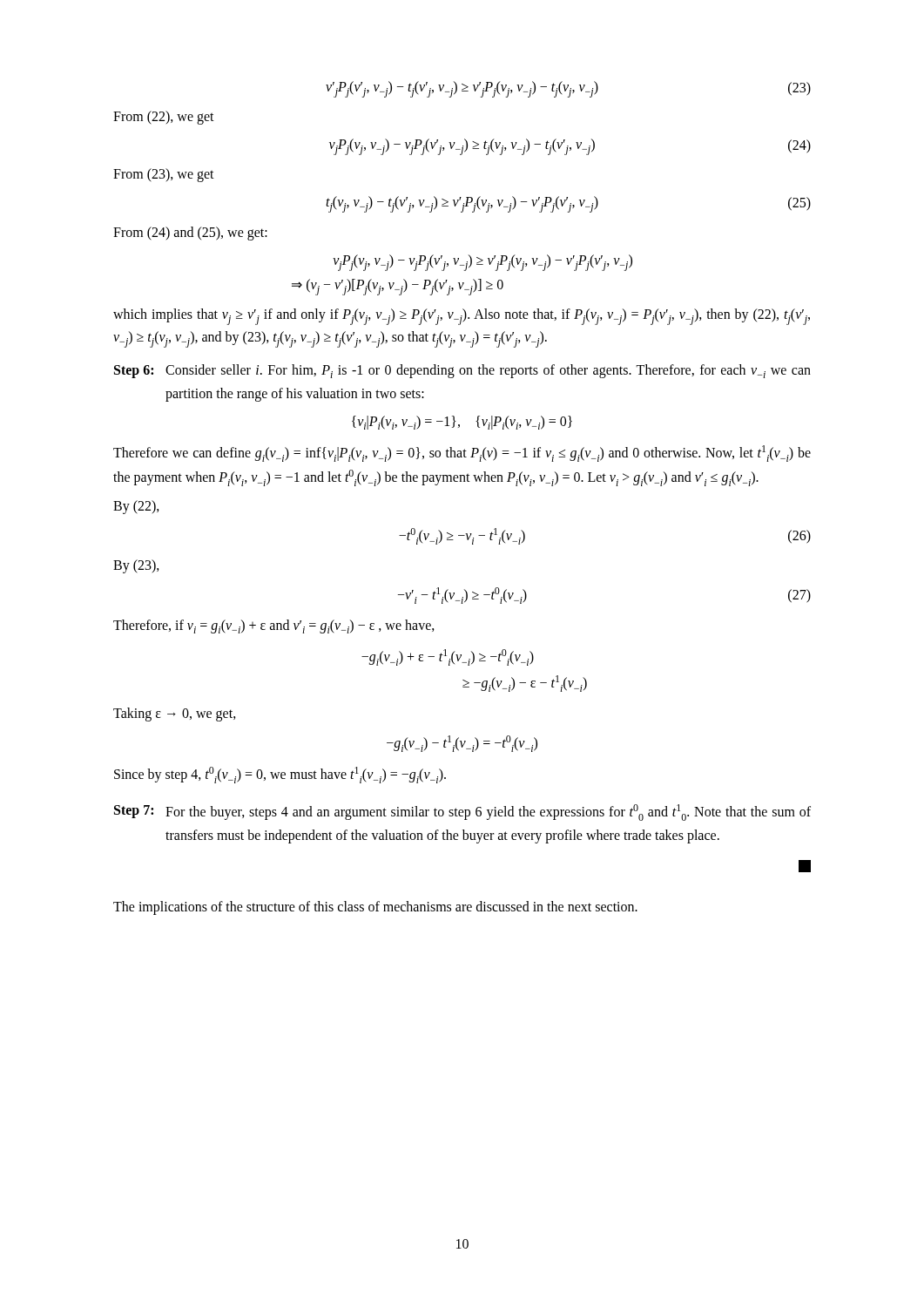Click on the passage starting "which implies that"

462,327
